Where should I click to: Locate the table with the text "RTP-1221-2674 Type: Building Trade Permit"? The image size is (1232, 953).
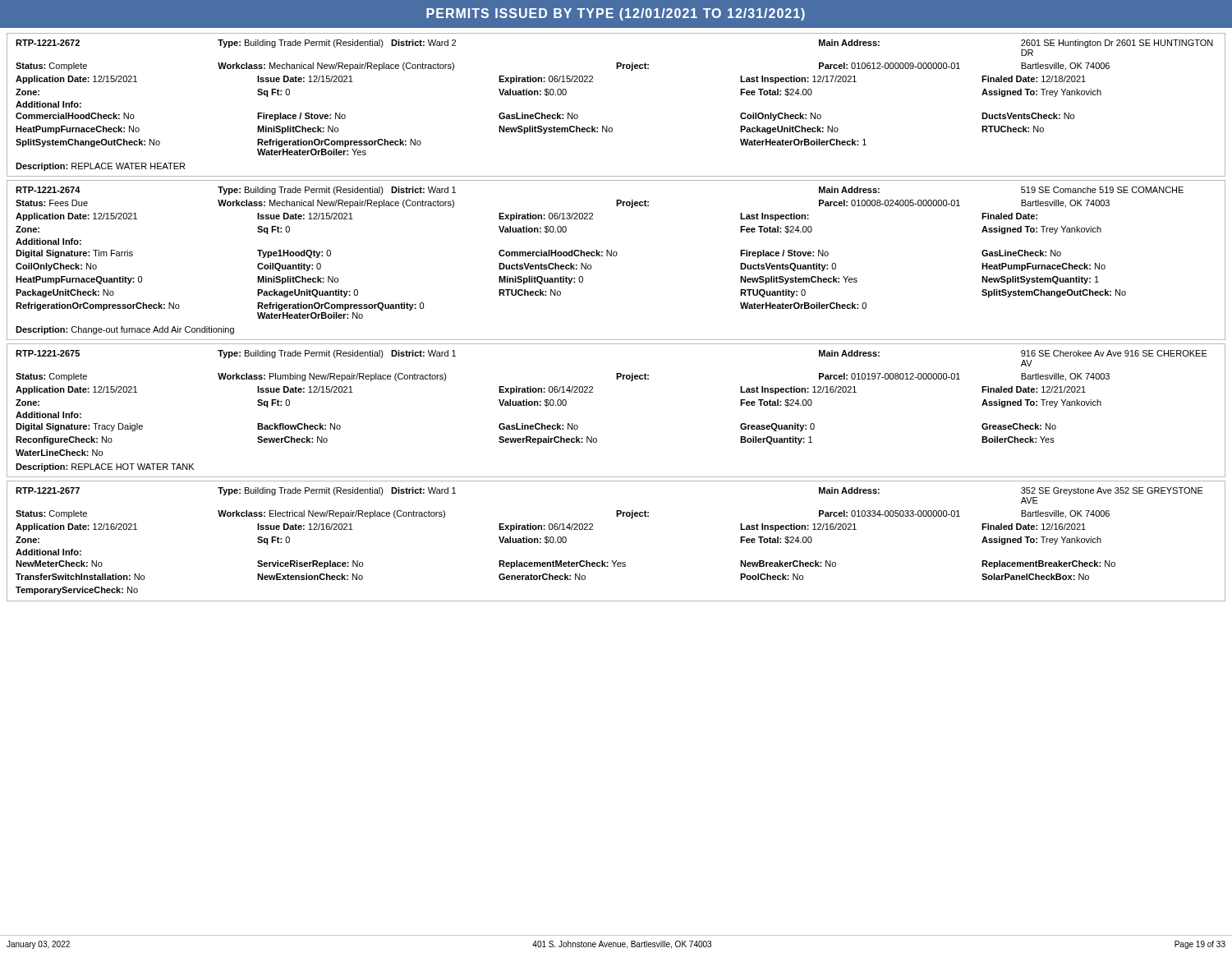pyautogui.click(x=616, y=260)
